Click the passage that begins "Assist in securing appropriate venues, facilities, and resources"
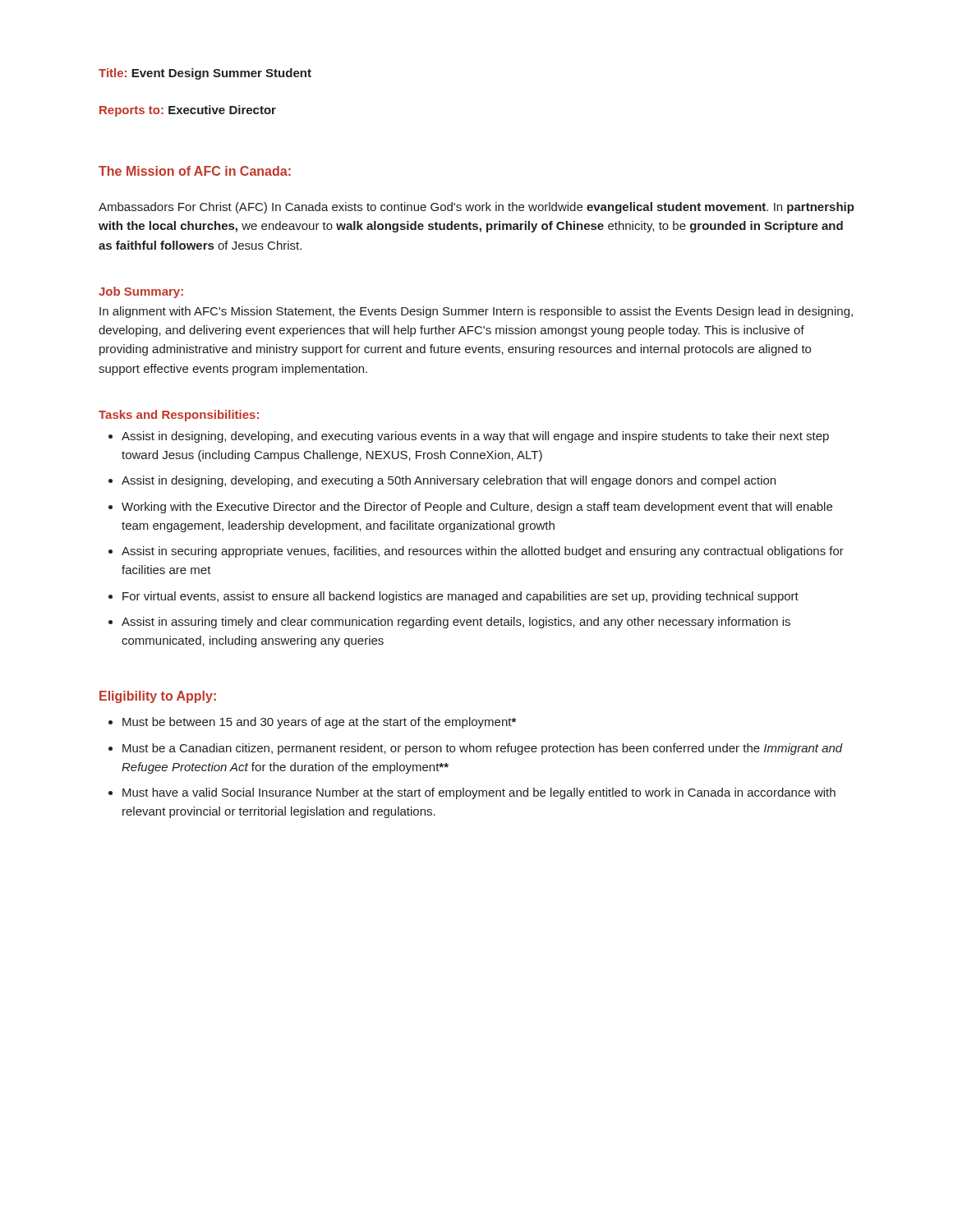This screenshot has height=1232, width=953. pos(483,560)
